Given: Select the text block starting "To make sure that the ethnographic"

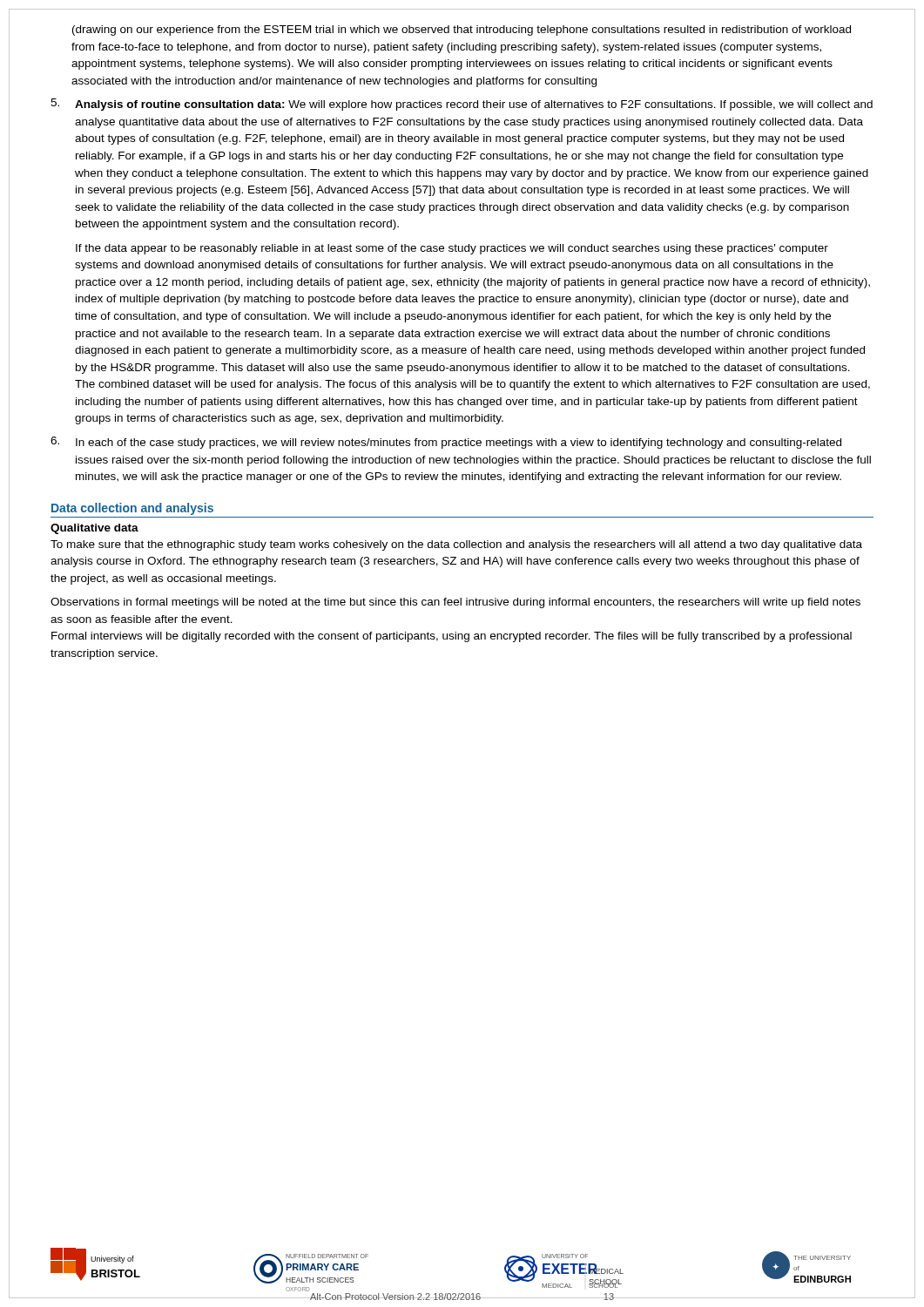Looking at the screenshot, I should 456,561.
